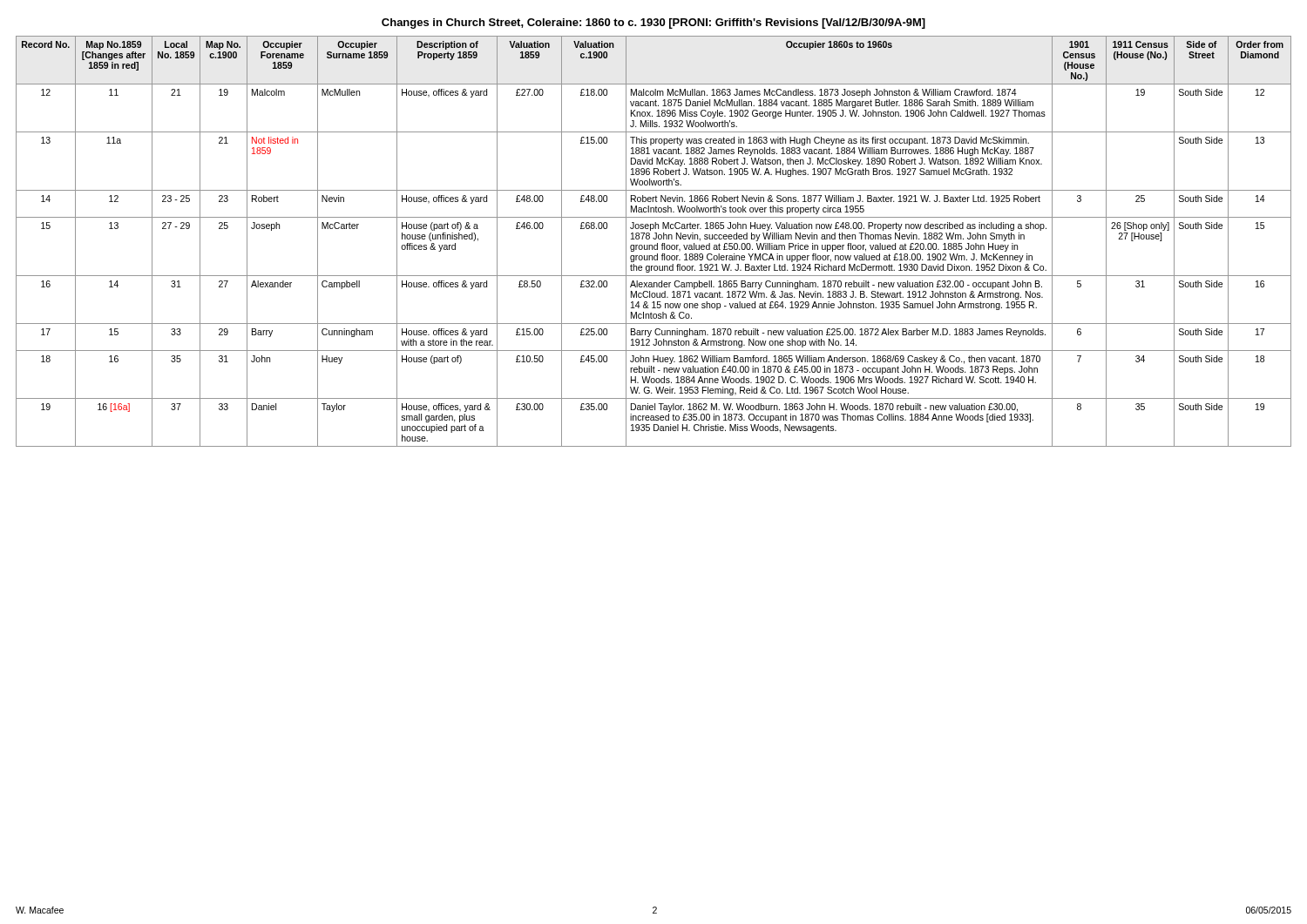Locate the table with the text "South Side"
1307x924 pixels.
point(654,241)
